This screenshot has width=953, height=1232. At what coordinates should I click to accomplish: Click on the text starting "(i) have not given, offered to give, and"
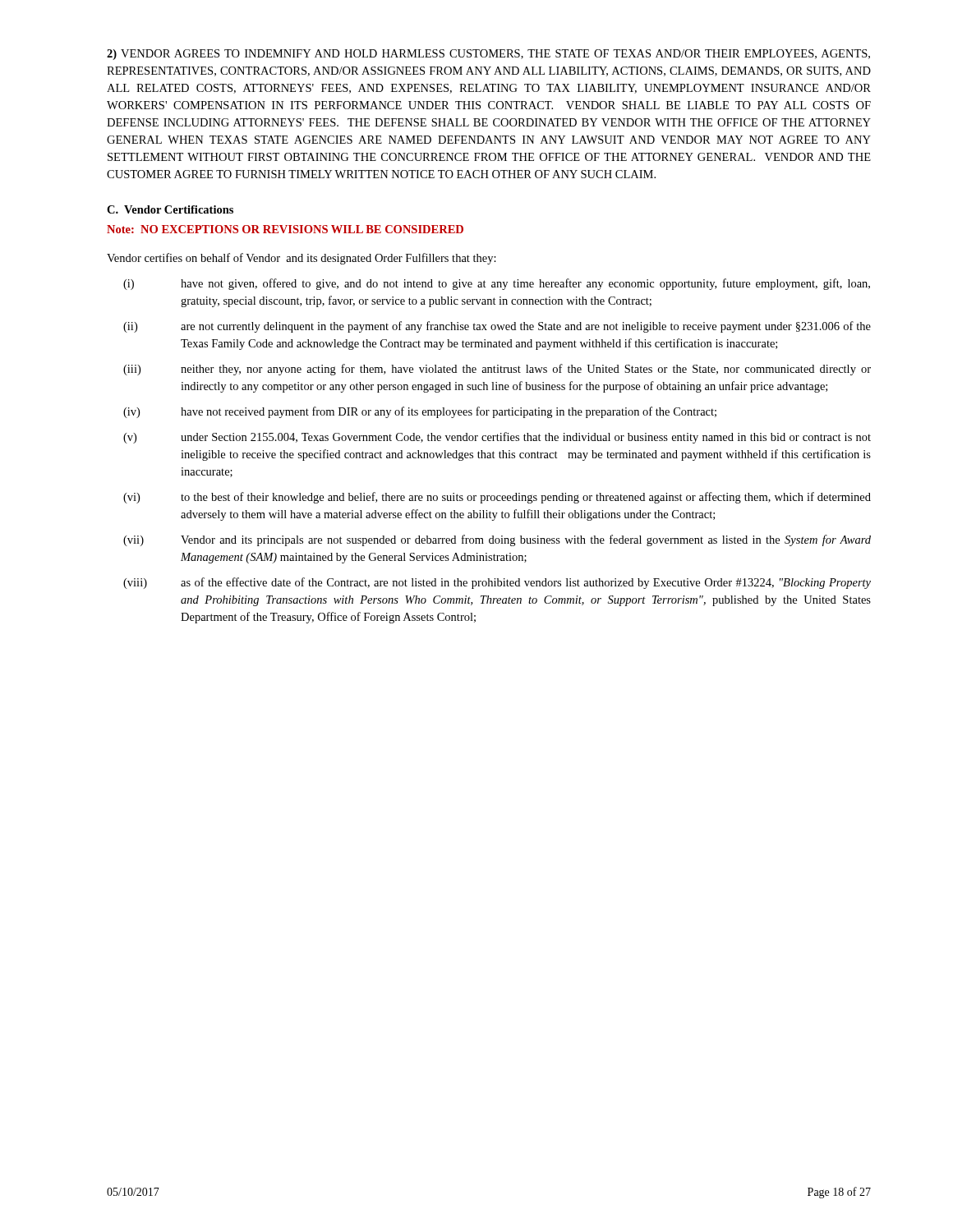[489, 292]
